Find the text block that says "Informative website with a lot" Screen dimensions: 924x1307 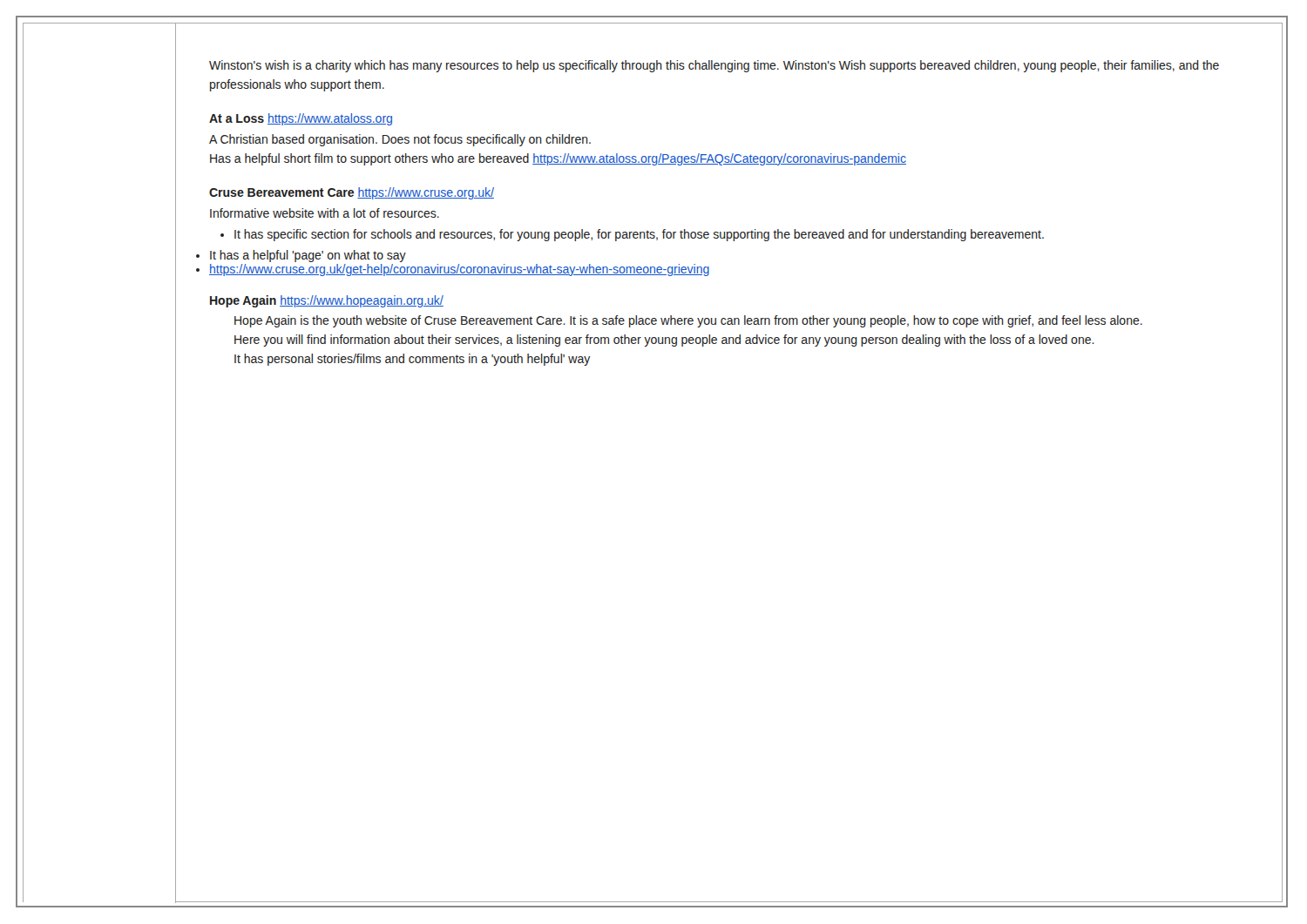324,213
